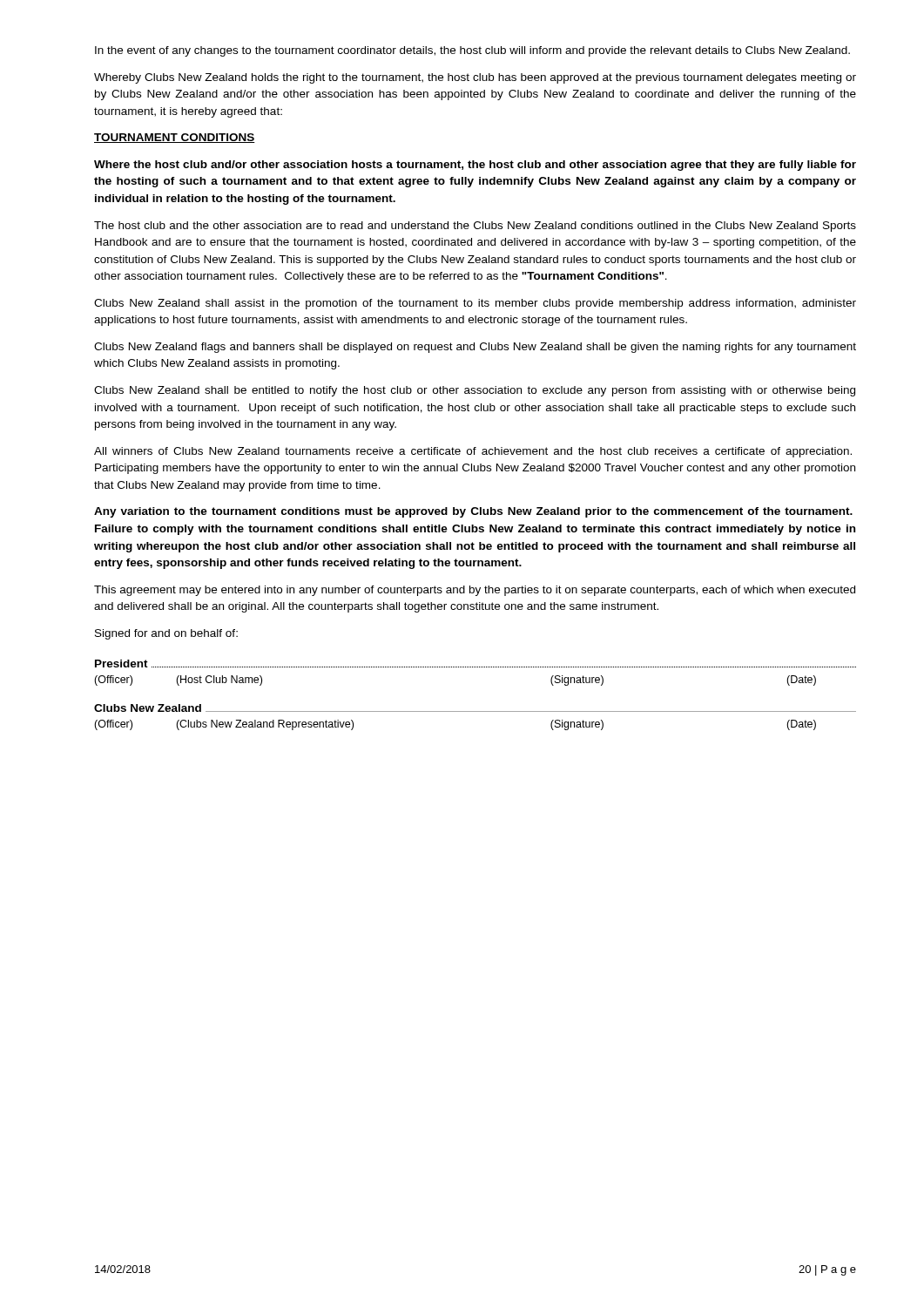
Task: Select the text block that says "Where the host club"
Action: click(x=475, y=181)
